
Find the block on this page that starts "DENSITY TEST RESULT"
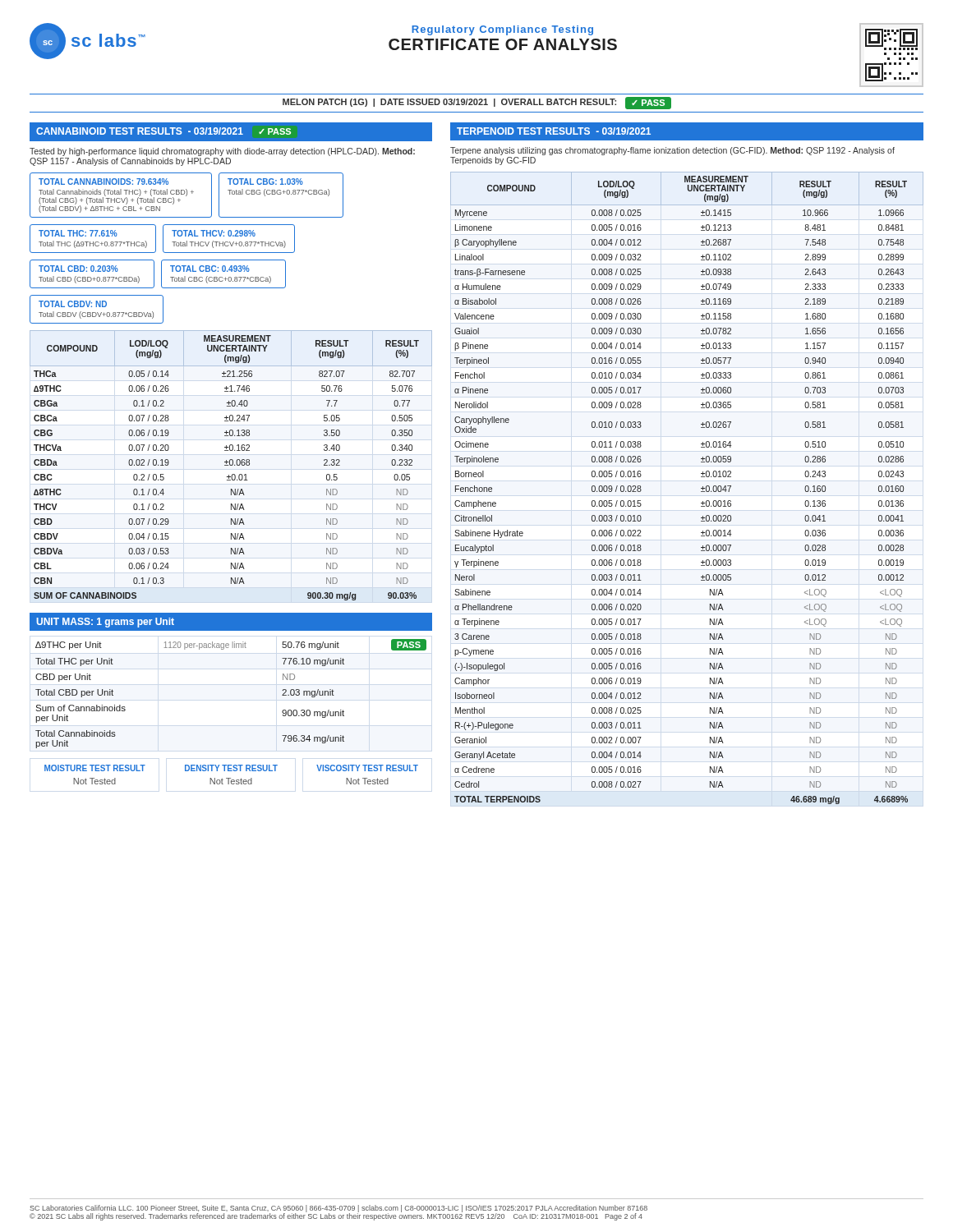coord(231,775)
